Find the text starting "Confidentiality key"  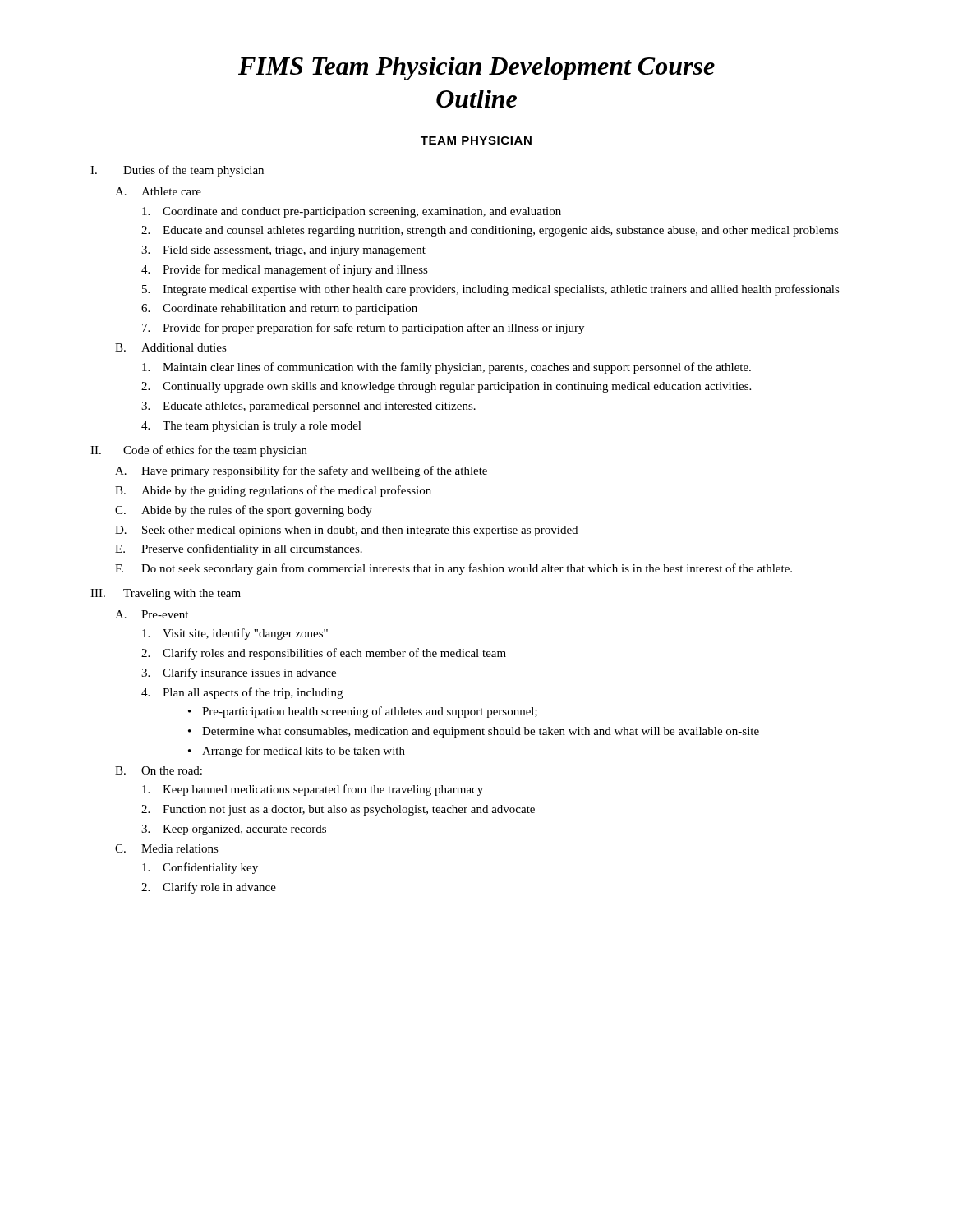click(200, 868)
